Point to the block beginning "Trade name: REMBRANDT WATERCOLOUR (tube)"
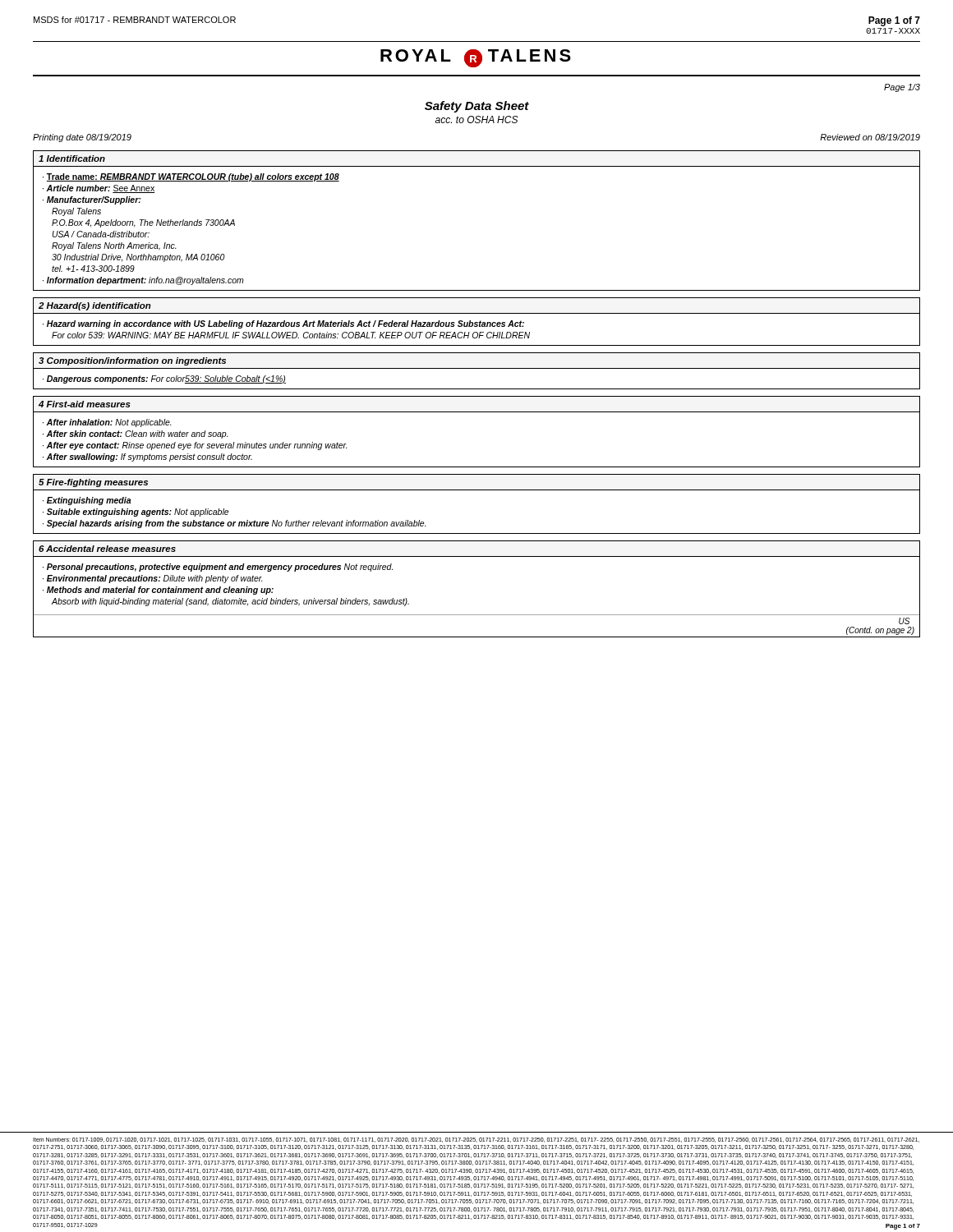953x1232 pixels. (x=191, y=177)
